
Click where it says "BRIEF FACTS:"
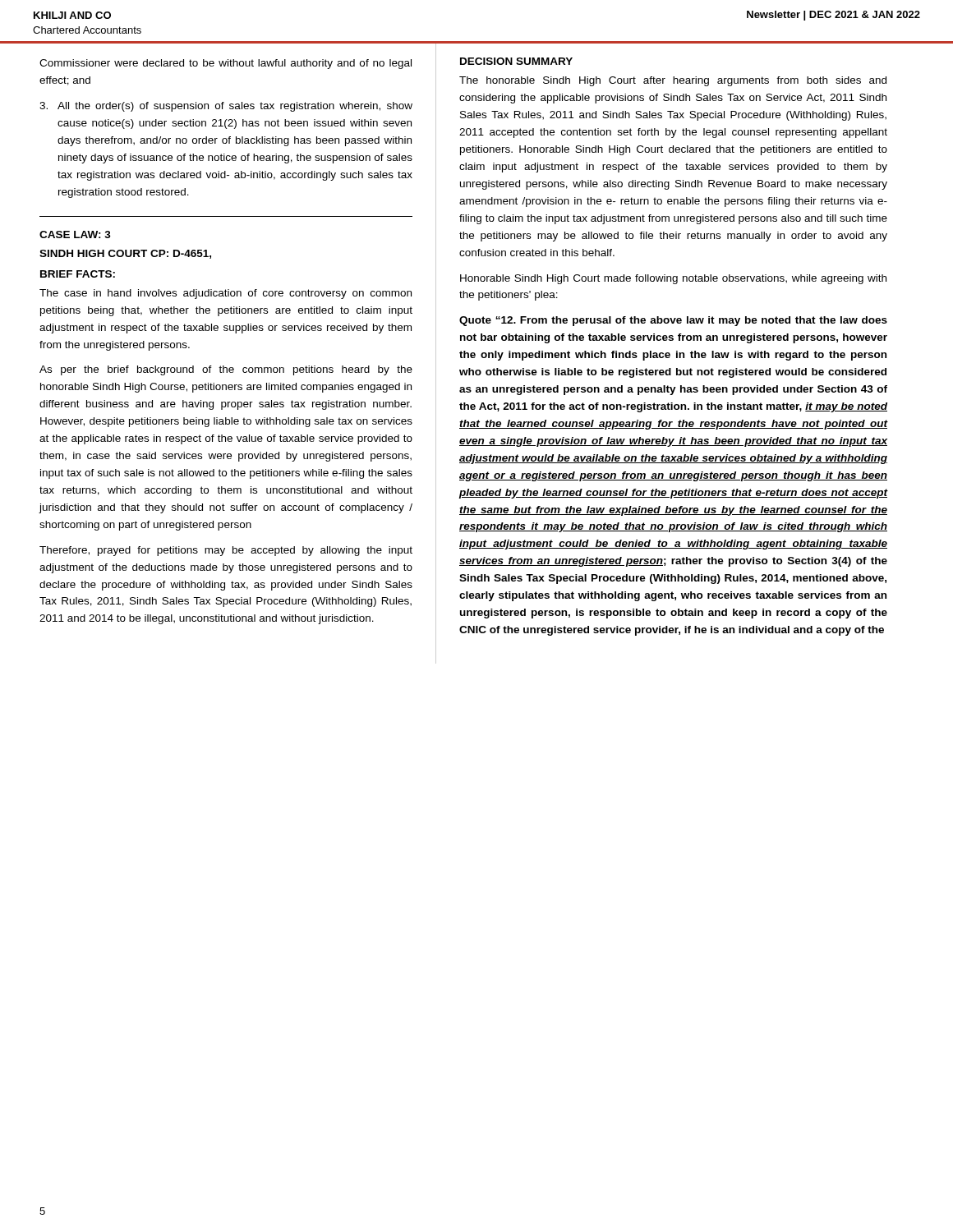point(78,274)
